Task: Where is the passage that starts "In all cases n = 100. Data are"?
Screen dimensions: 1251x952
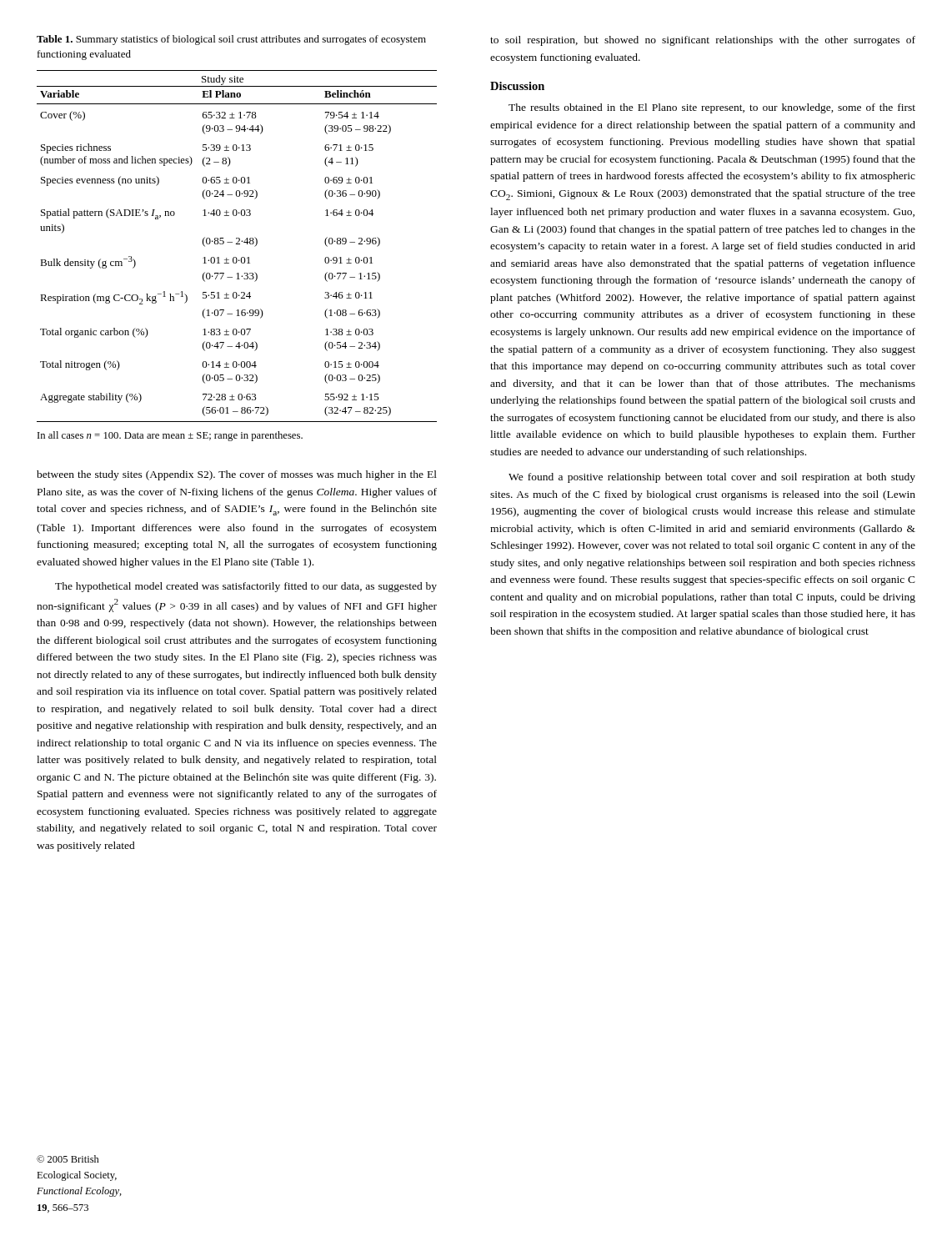Action: (170, 435)
